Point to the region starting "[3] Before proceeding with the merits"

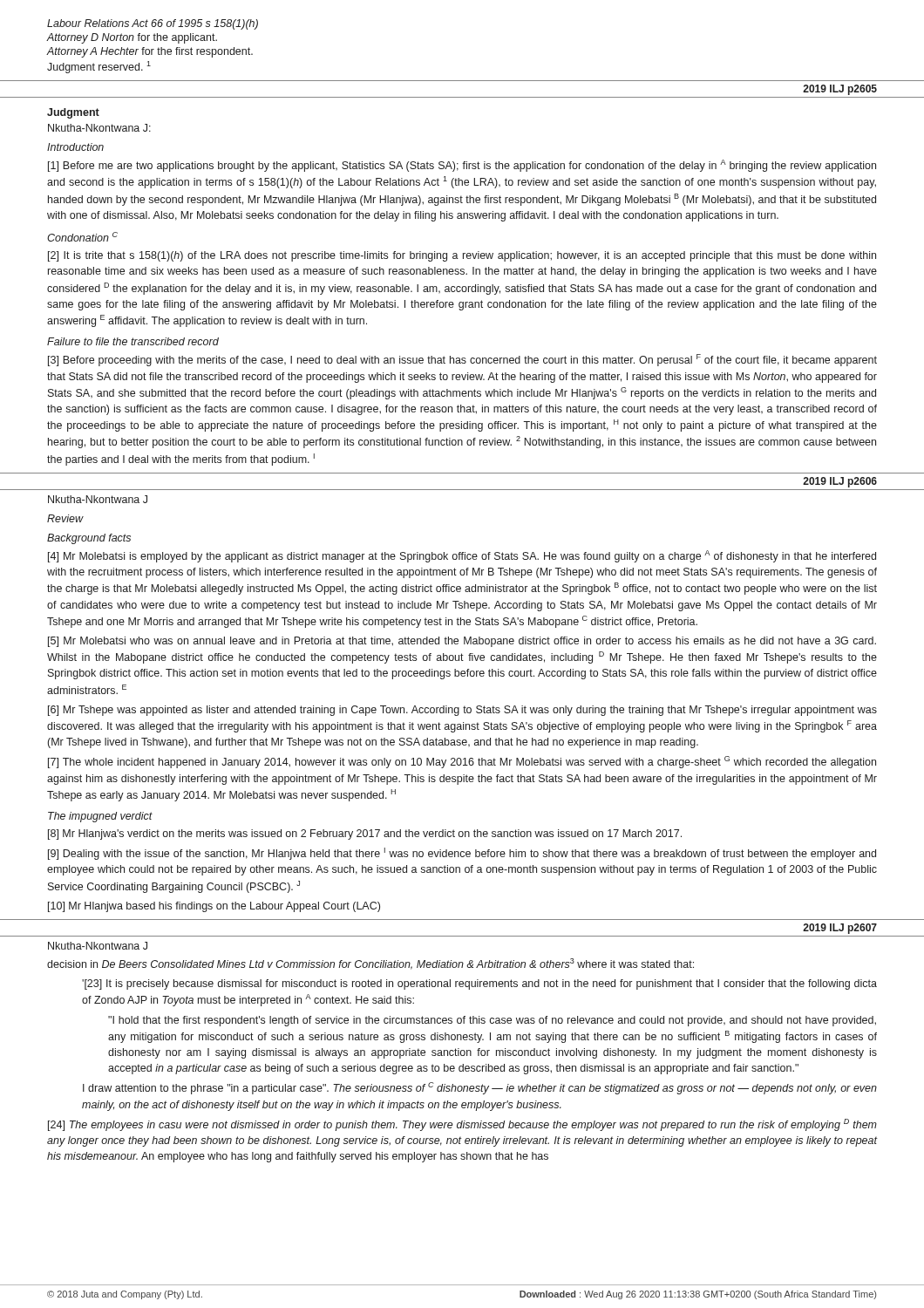tap(462, 409)
